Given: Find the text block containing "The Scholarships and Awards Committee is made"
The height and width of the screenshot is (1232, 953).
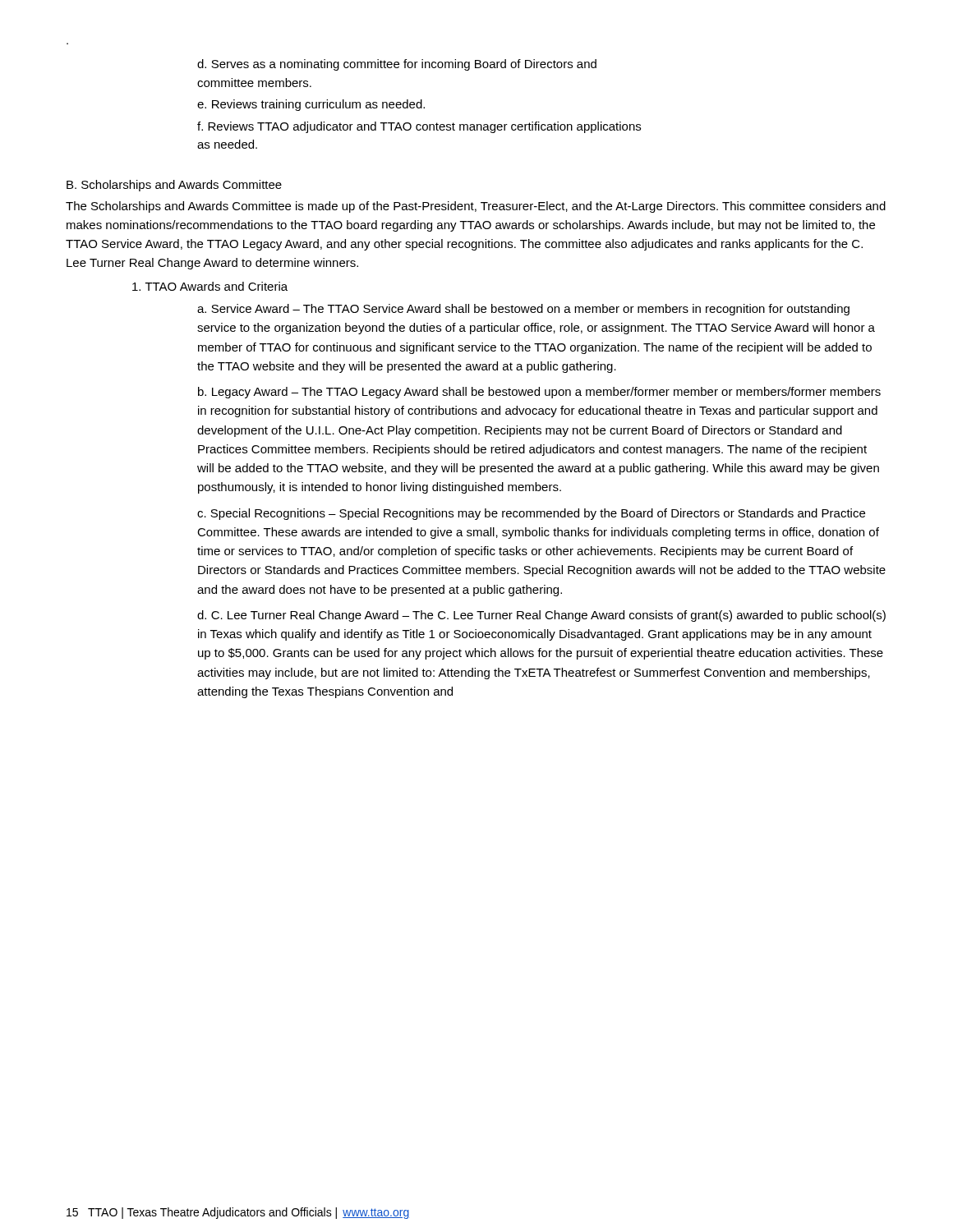Looking at the screenshot, I should coord(476,234).
